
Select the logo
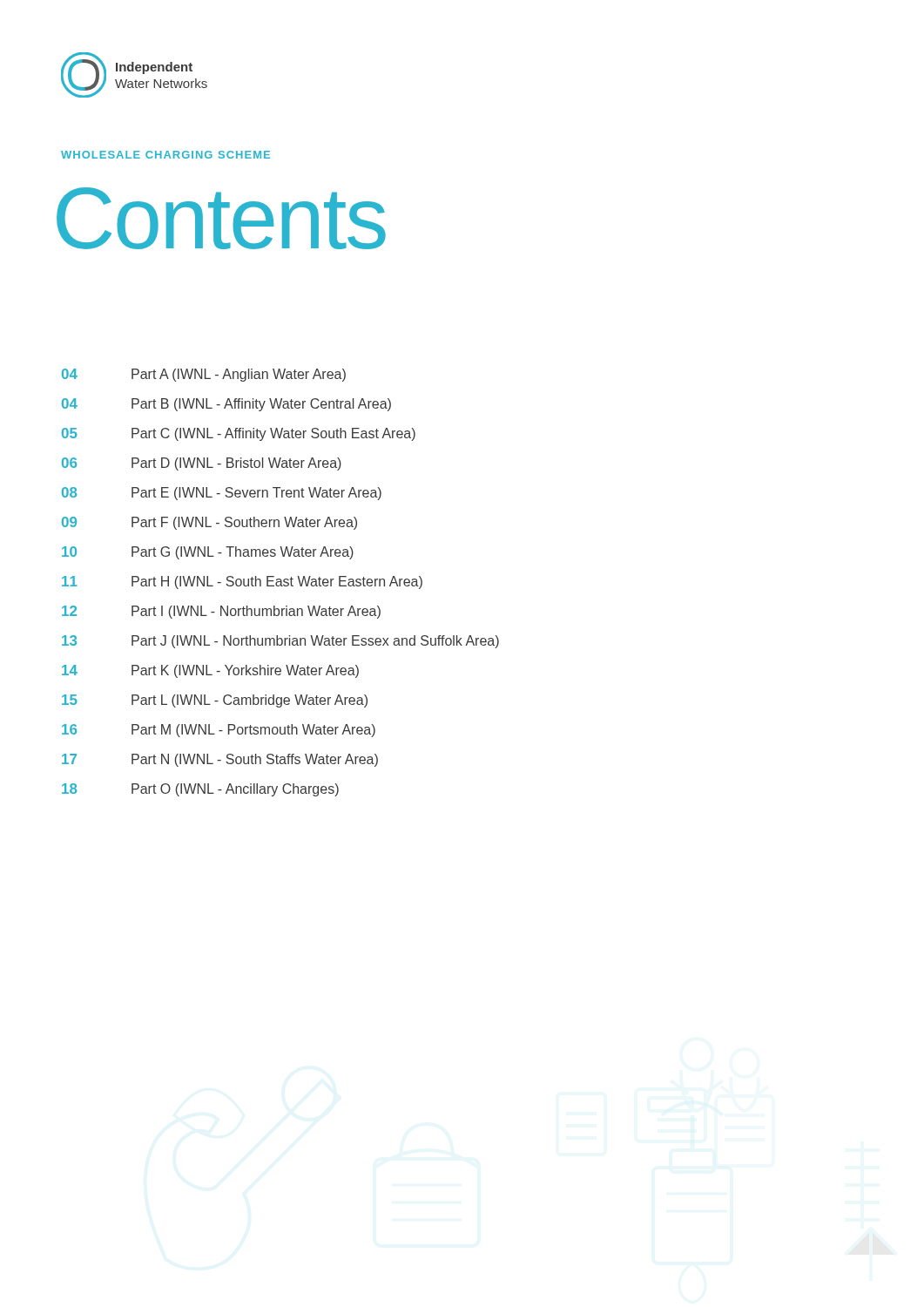click(x=134, y=75)
